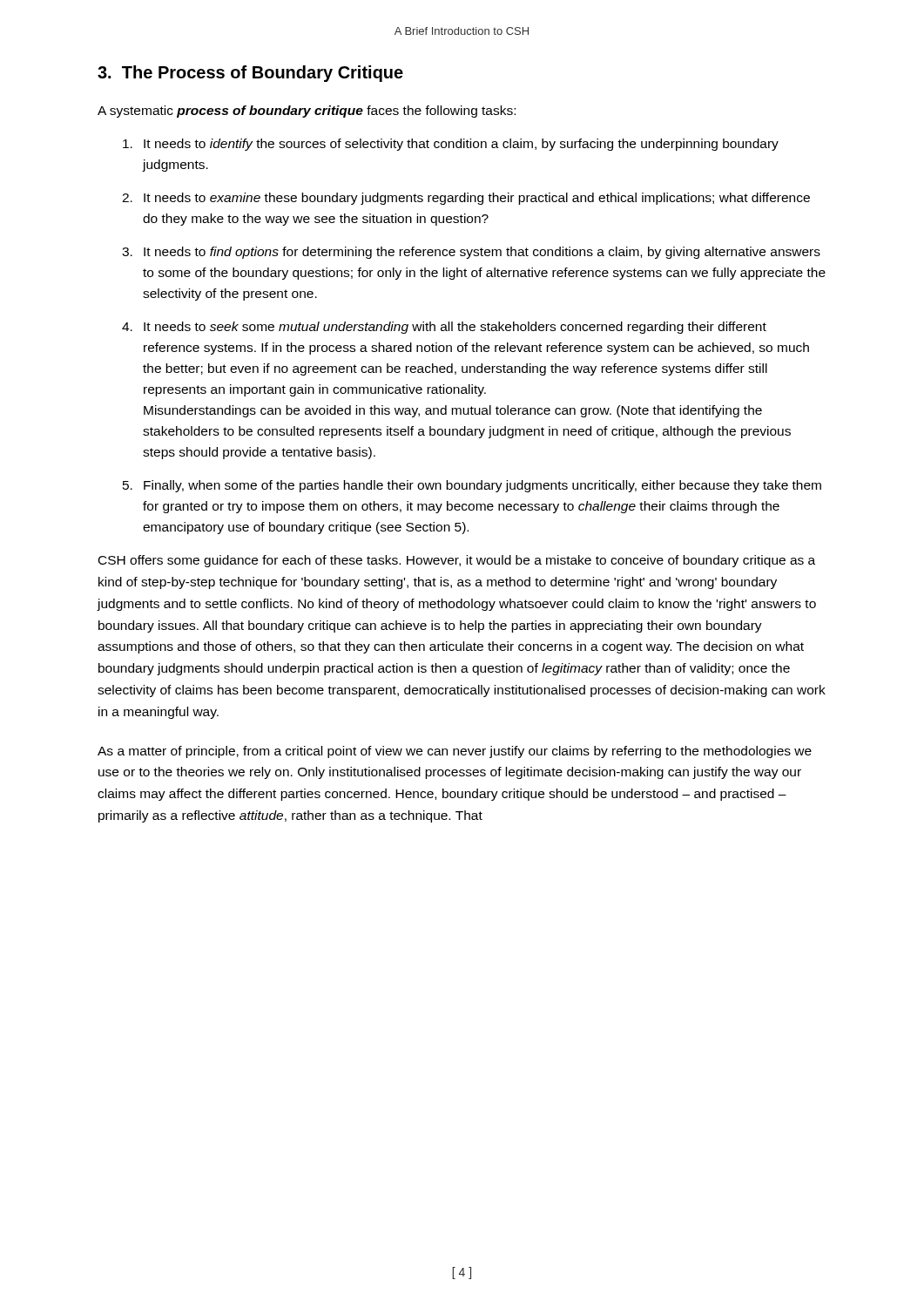
Task: Locate the passage starting "CSH offers some guidance"
Action: coord(461,636)
